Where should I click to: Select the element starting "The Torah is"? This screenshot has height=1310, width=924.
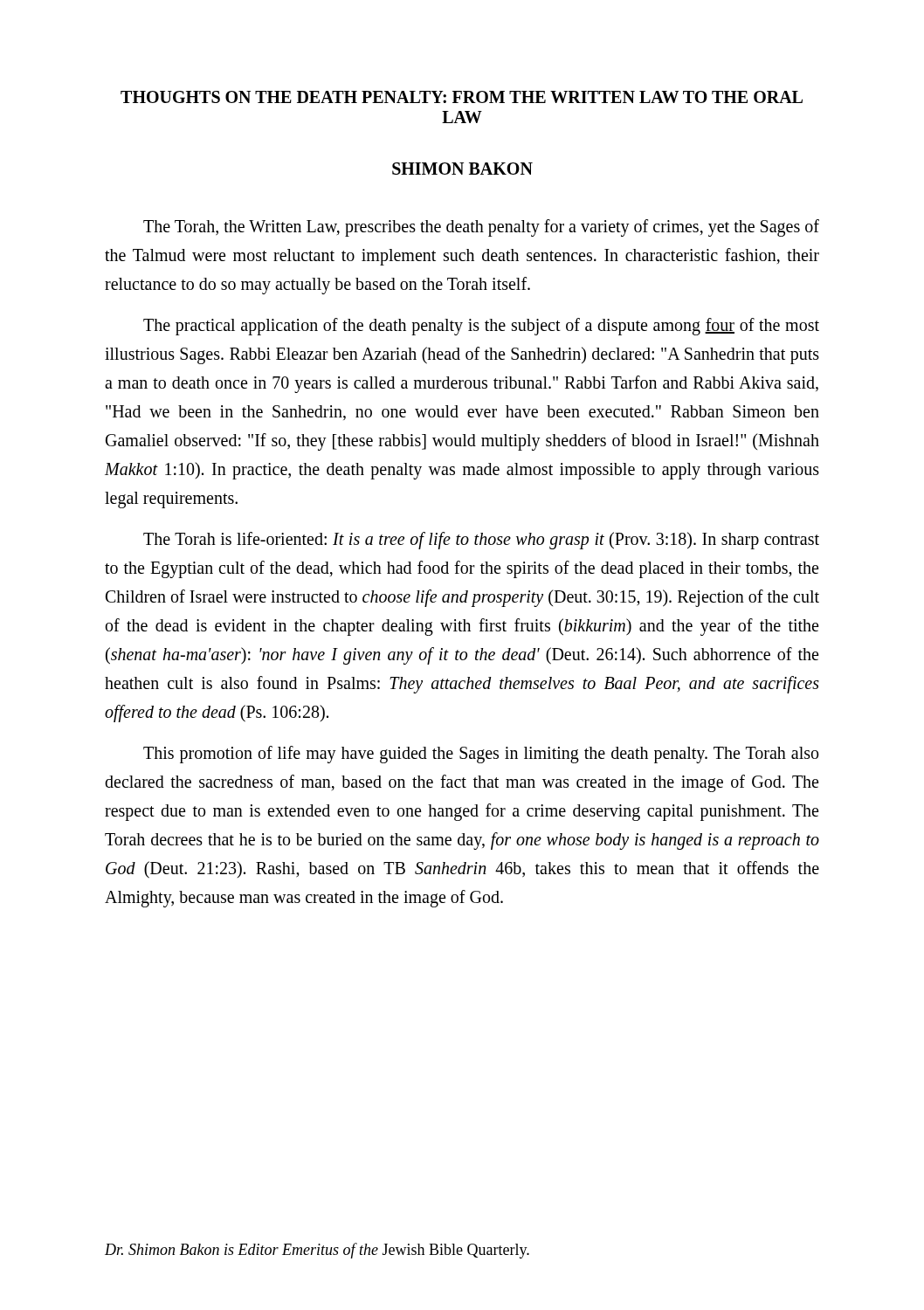[462, 625]
